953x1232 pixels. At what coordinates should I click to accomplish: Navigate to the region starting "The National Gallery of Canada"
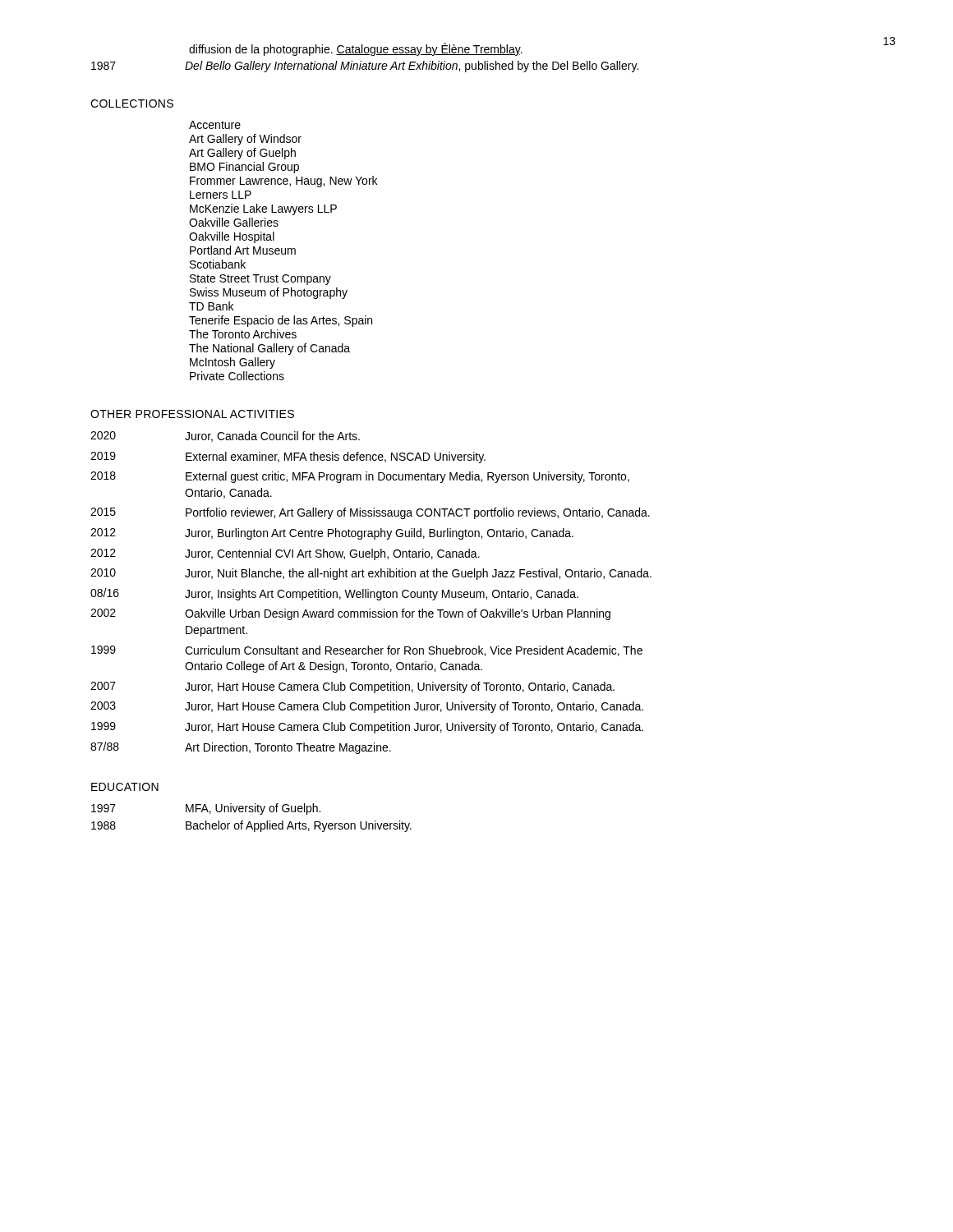tap(270, 348)
